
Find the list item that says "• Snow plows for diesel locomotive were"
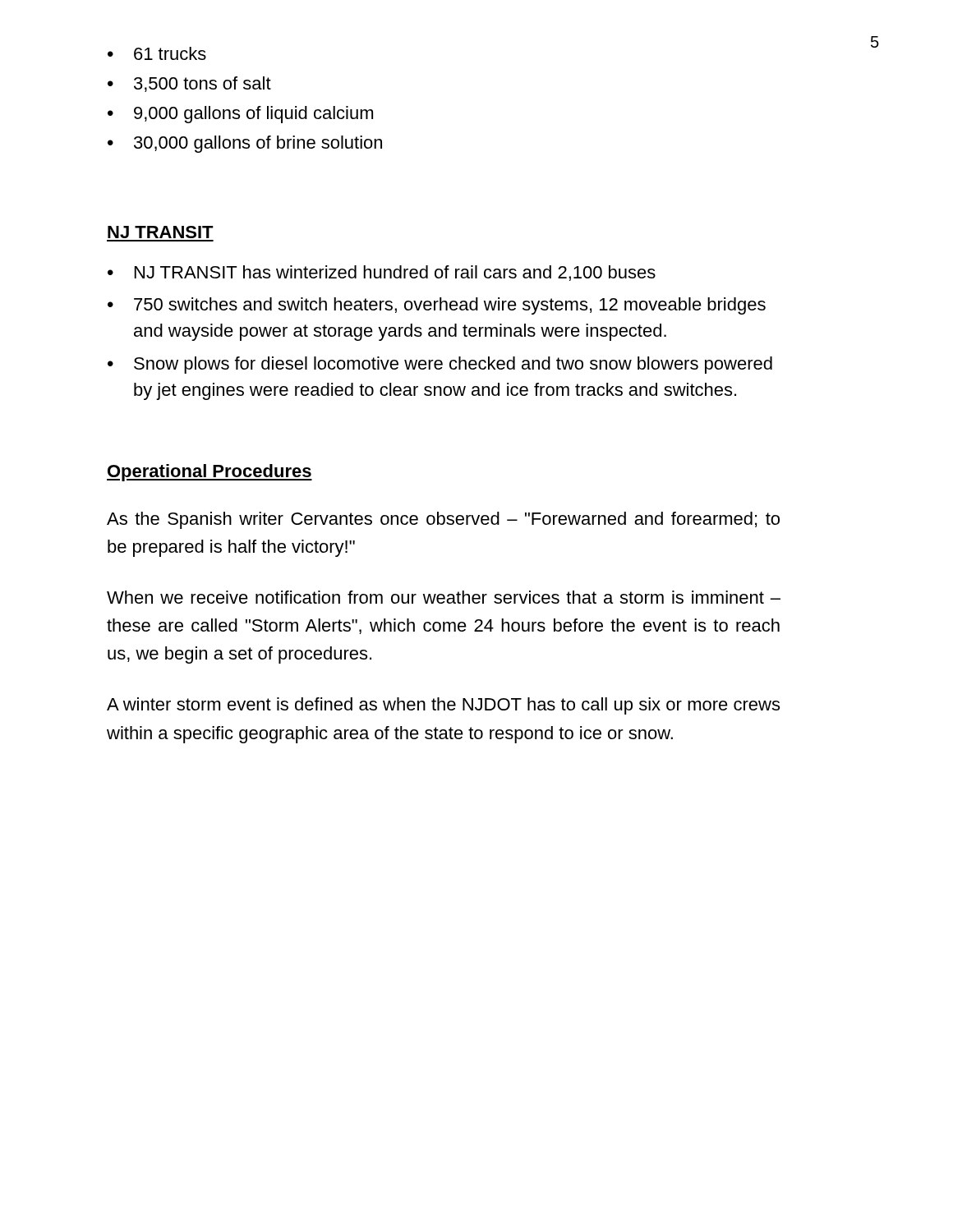(x=444, y=377)
